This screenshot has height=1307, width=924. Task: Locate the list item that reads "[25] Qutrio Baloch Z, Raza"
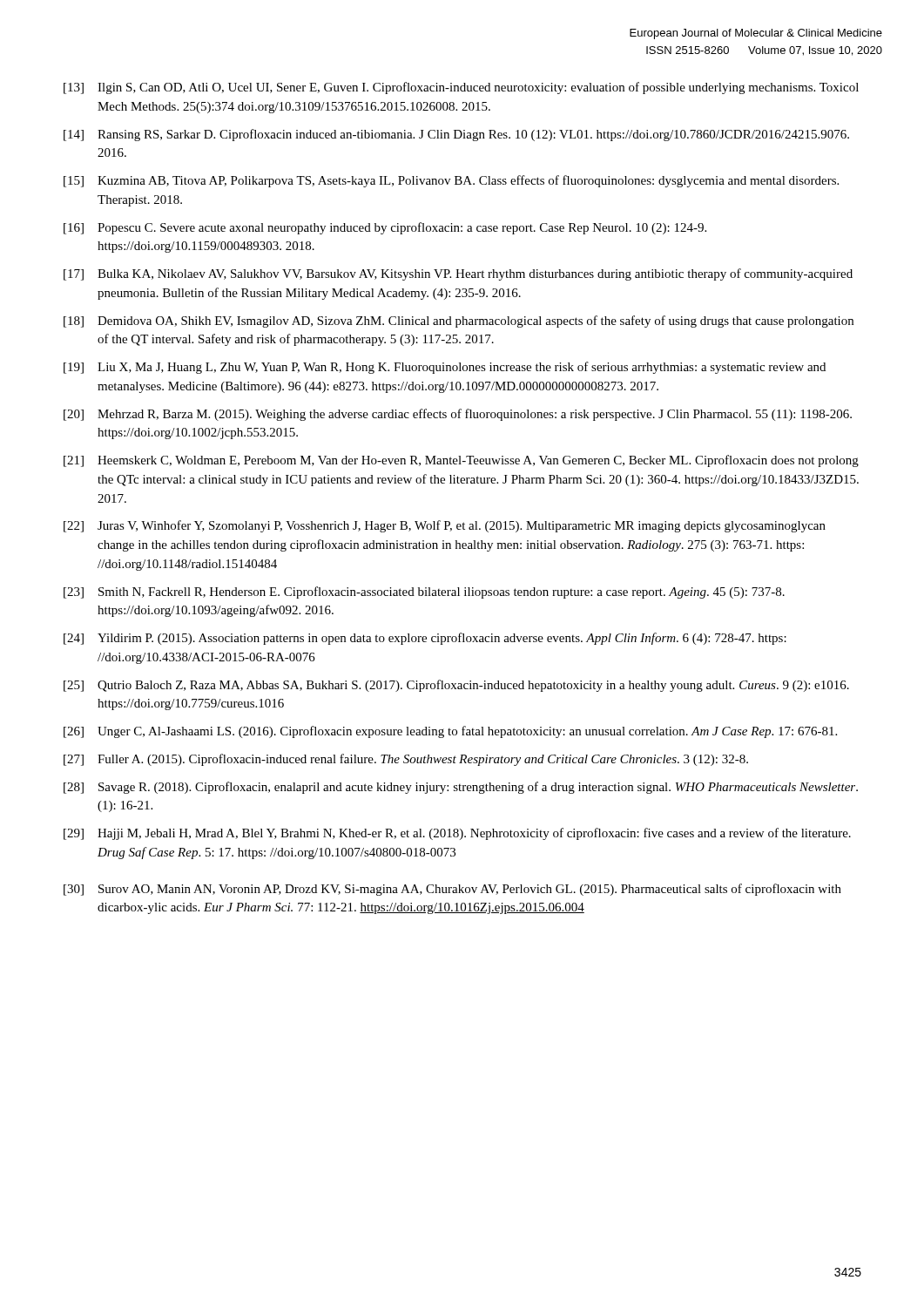pyautogui.click(x=462, y=695)
